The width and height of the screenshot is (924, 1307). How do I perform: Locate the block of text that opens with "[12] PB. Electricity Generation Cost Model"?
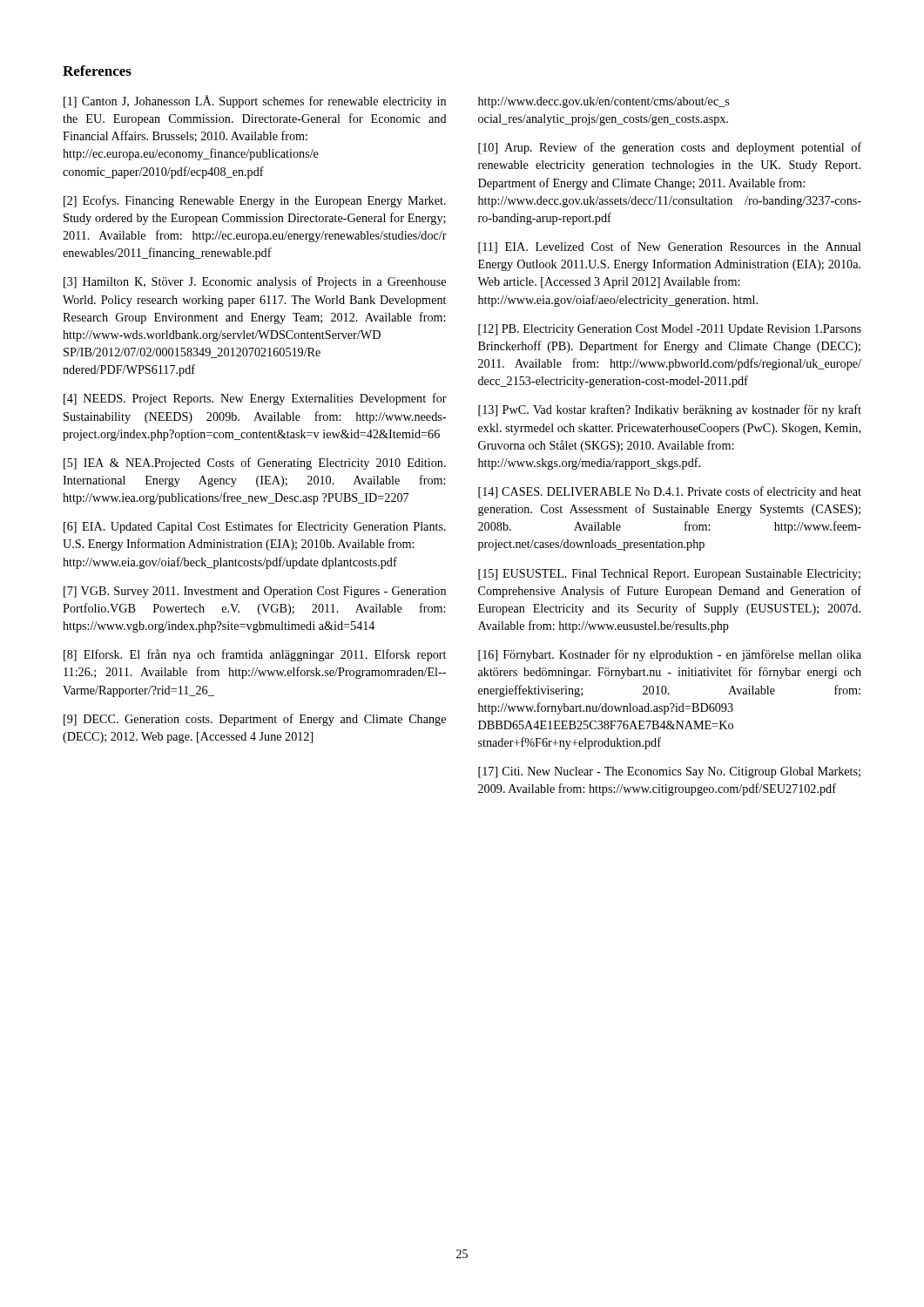669,355
